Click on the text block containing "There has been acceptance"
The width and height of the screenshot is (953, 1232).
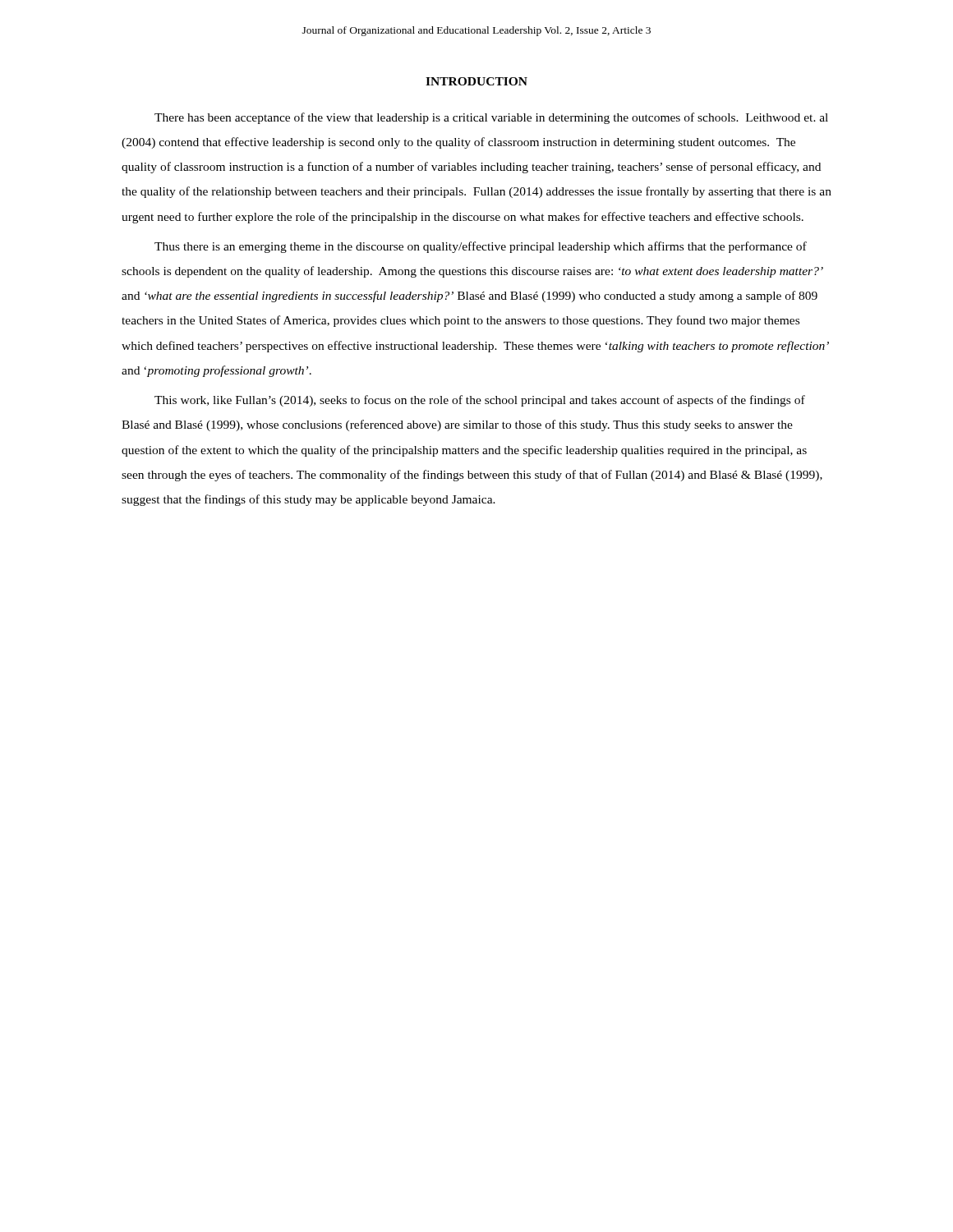[476, 167]
